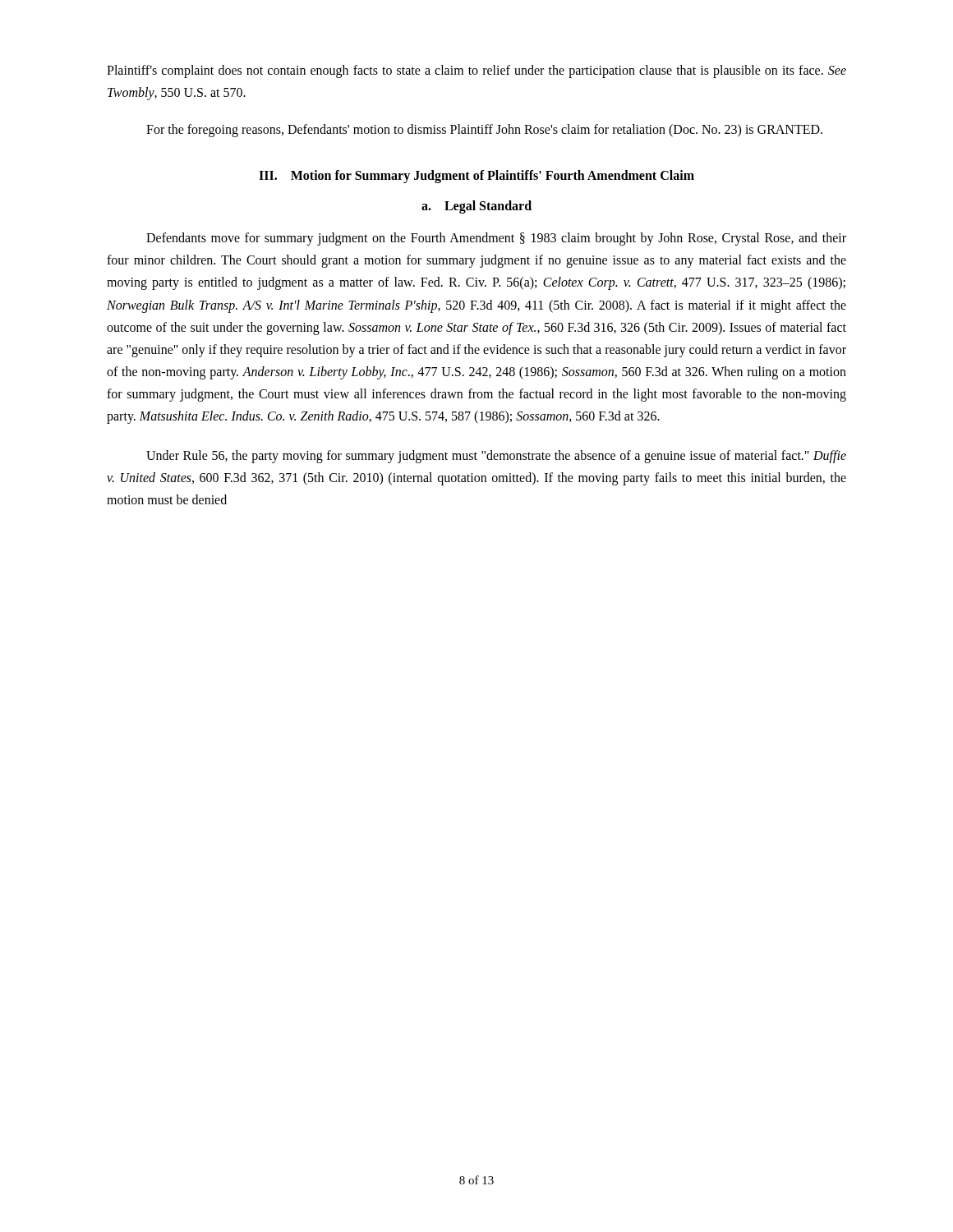Viewport: 953px width, 1232px height.
Task: Click on the section header containing "a. Legal Standard"
Action: click(476, 206)
